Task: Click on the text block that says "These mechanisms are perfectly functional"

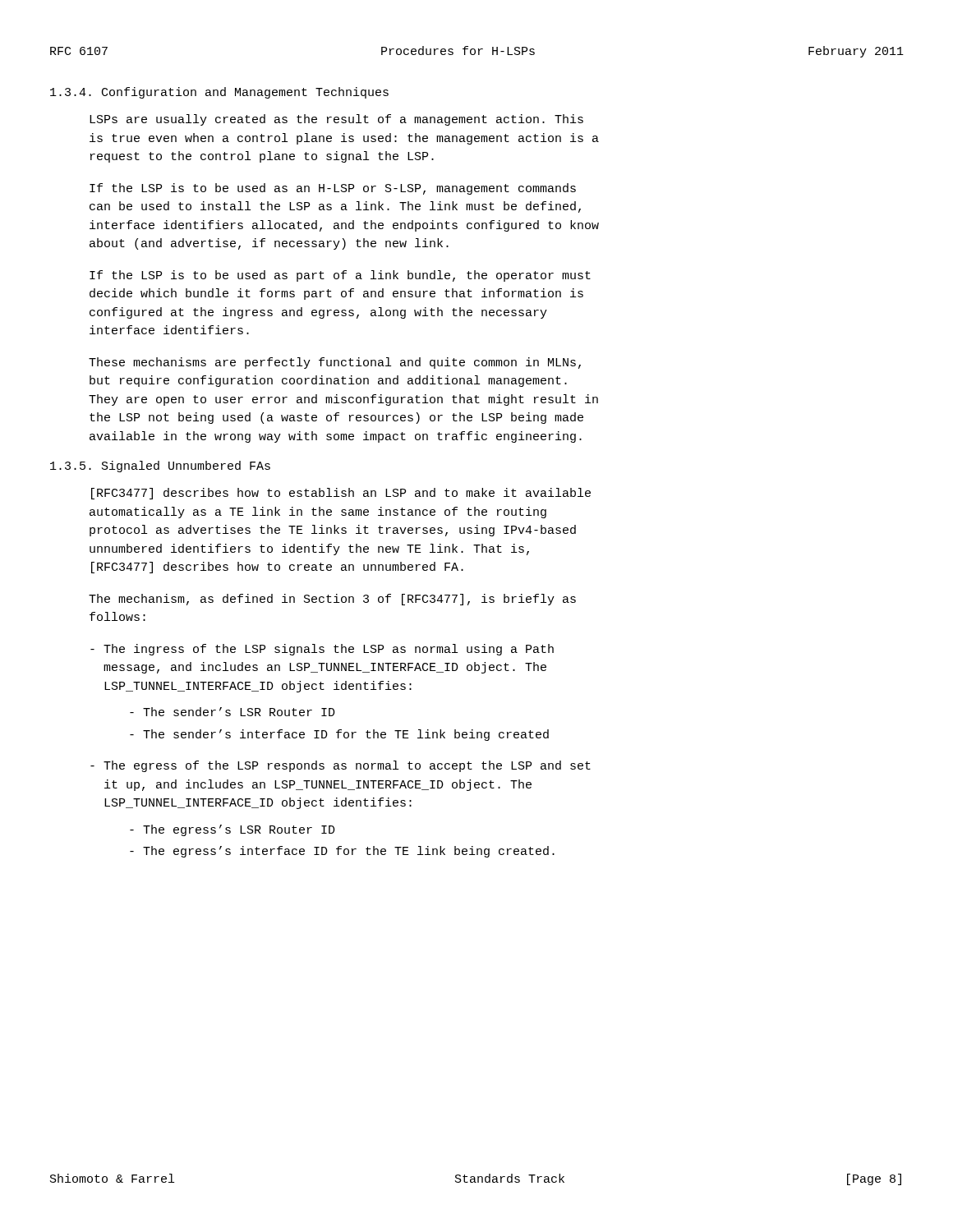Action: (x=344, y=400)
